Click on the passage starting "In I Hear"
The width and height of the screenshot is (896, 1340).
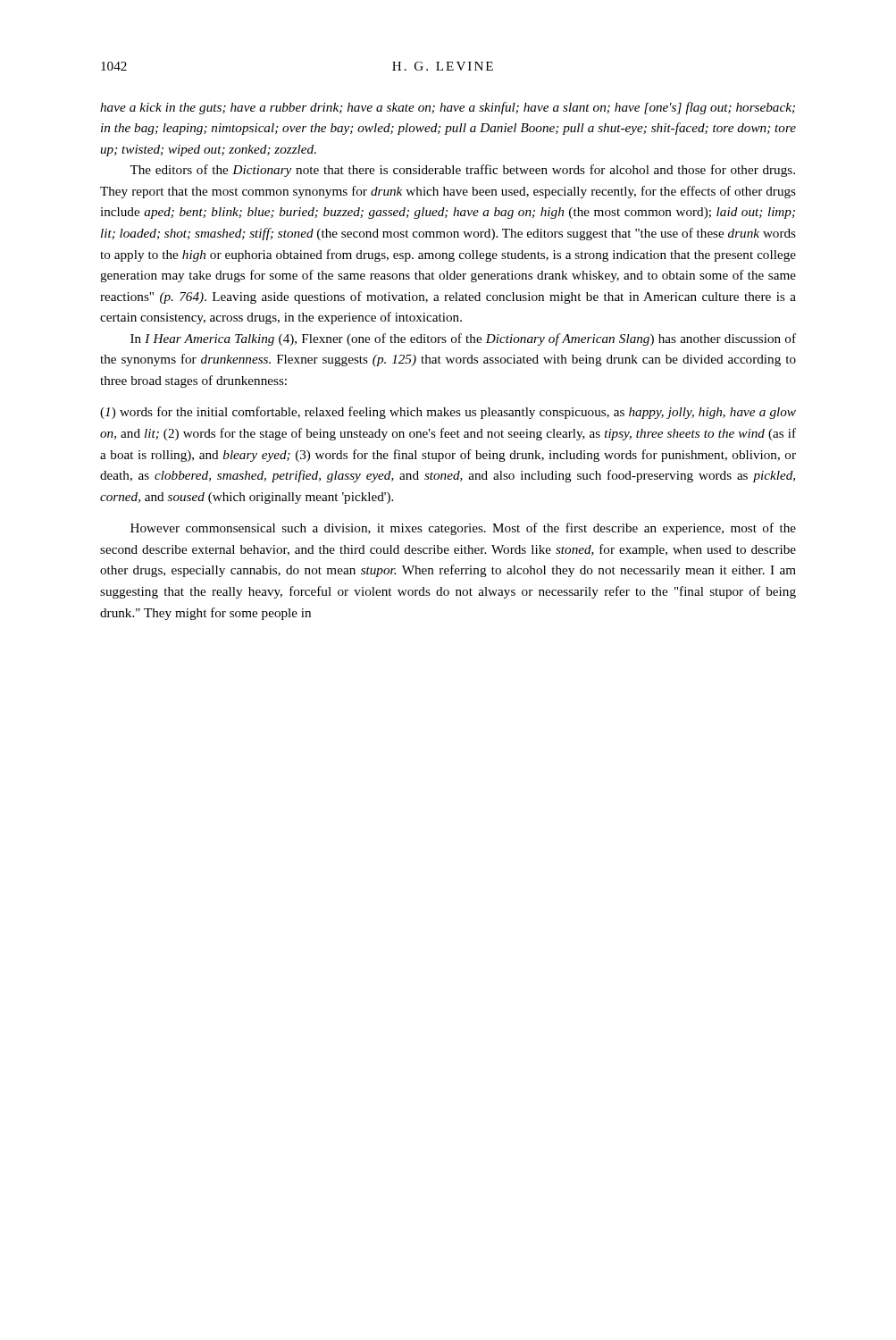448,359
